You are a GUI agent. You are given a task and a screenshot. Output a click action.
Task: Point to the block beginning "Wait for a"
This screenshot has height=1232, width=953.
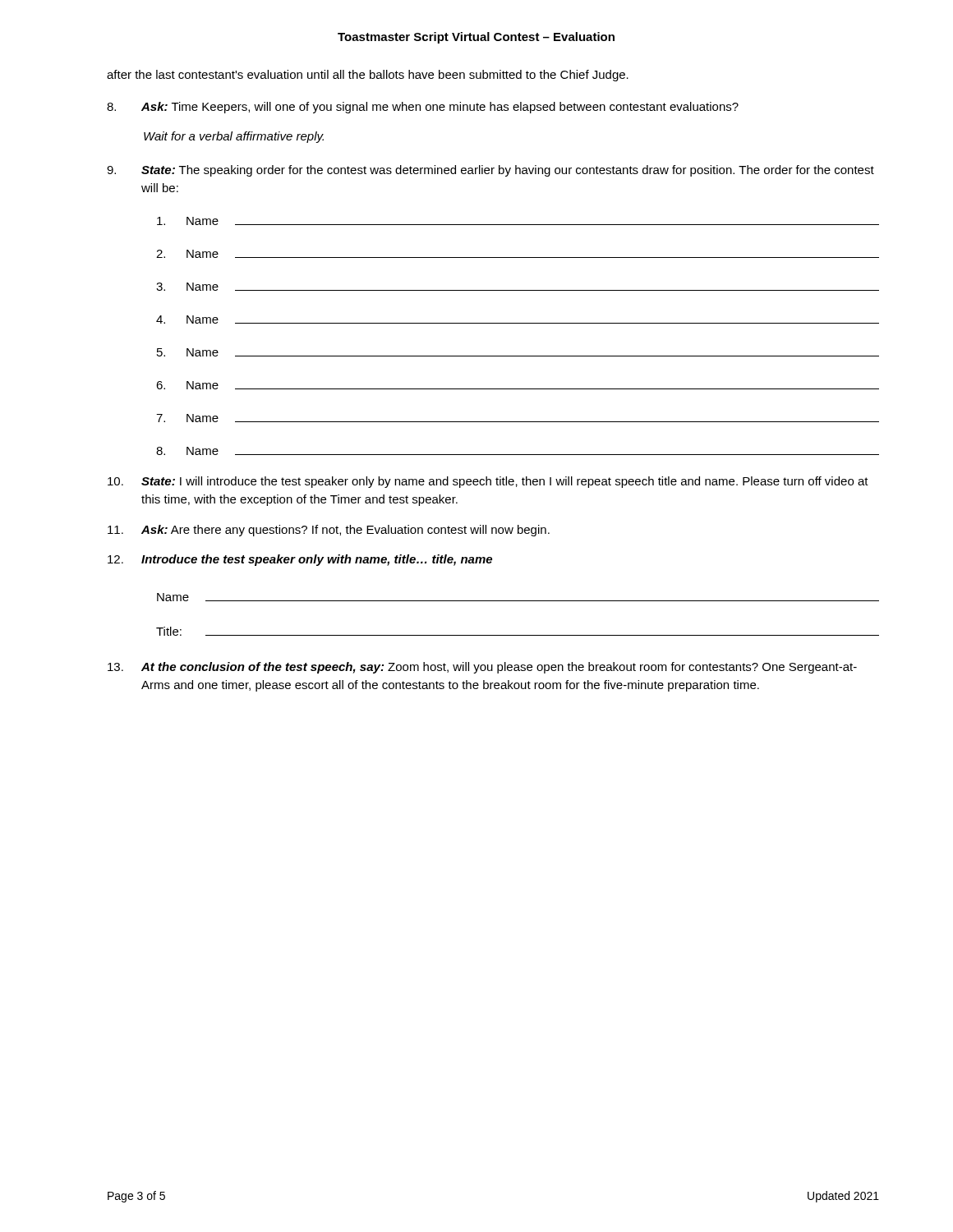[x=234, y=136]
